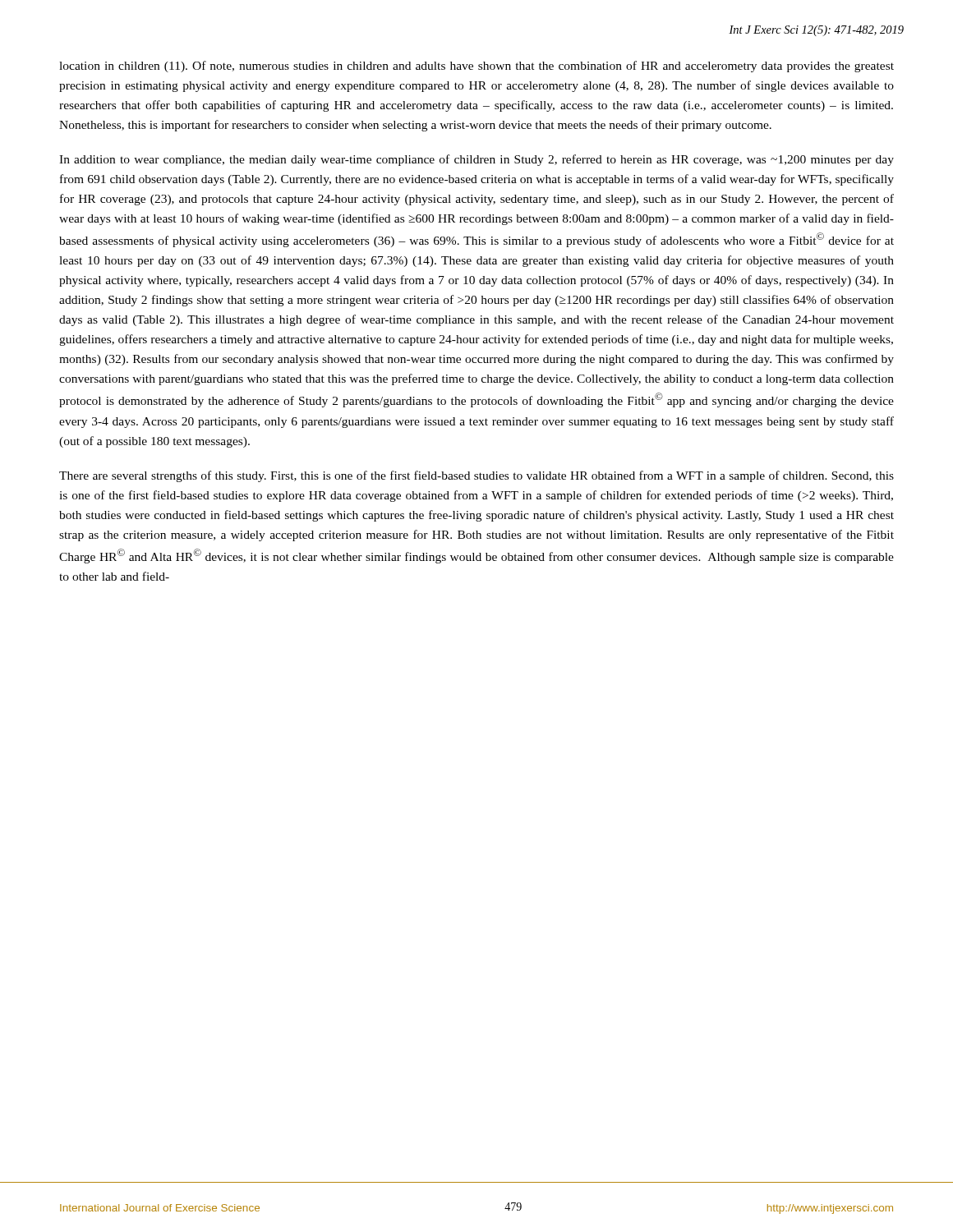Viewport: 953px width, 1232px height.
Task: Click on the text block that reads "There are several strengths of"
Action: pos(476,525)
